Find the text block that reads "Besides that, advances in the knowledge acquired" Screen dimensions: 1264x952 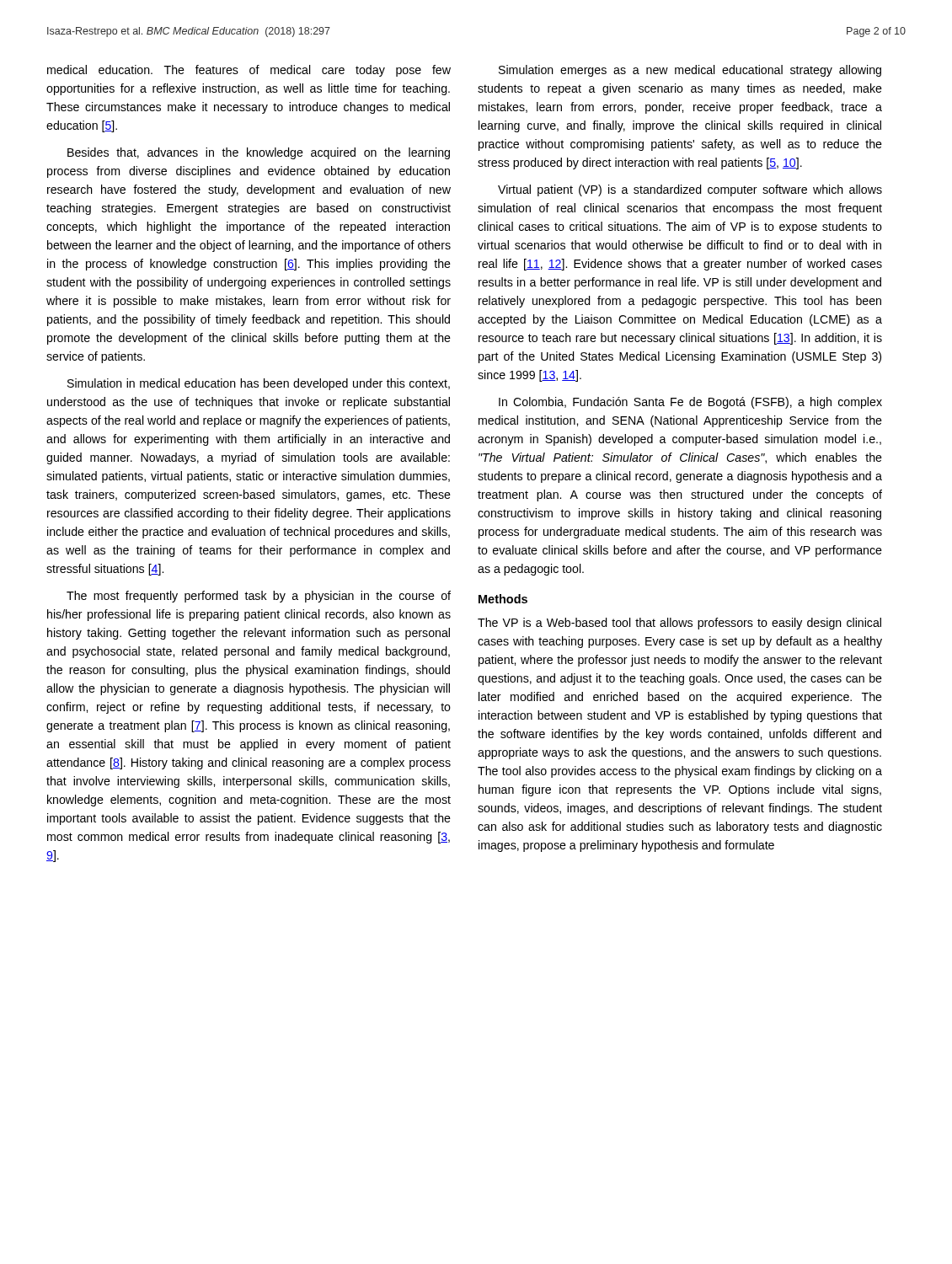coord(249,254)
